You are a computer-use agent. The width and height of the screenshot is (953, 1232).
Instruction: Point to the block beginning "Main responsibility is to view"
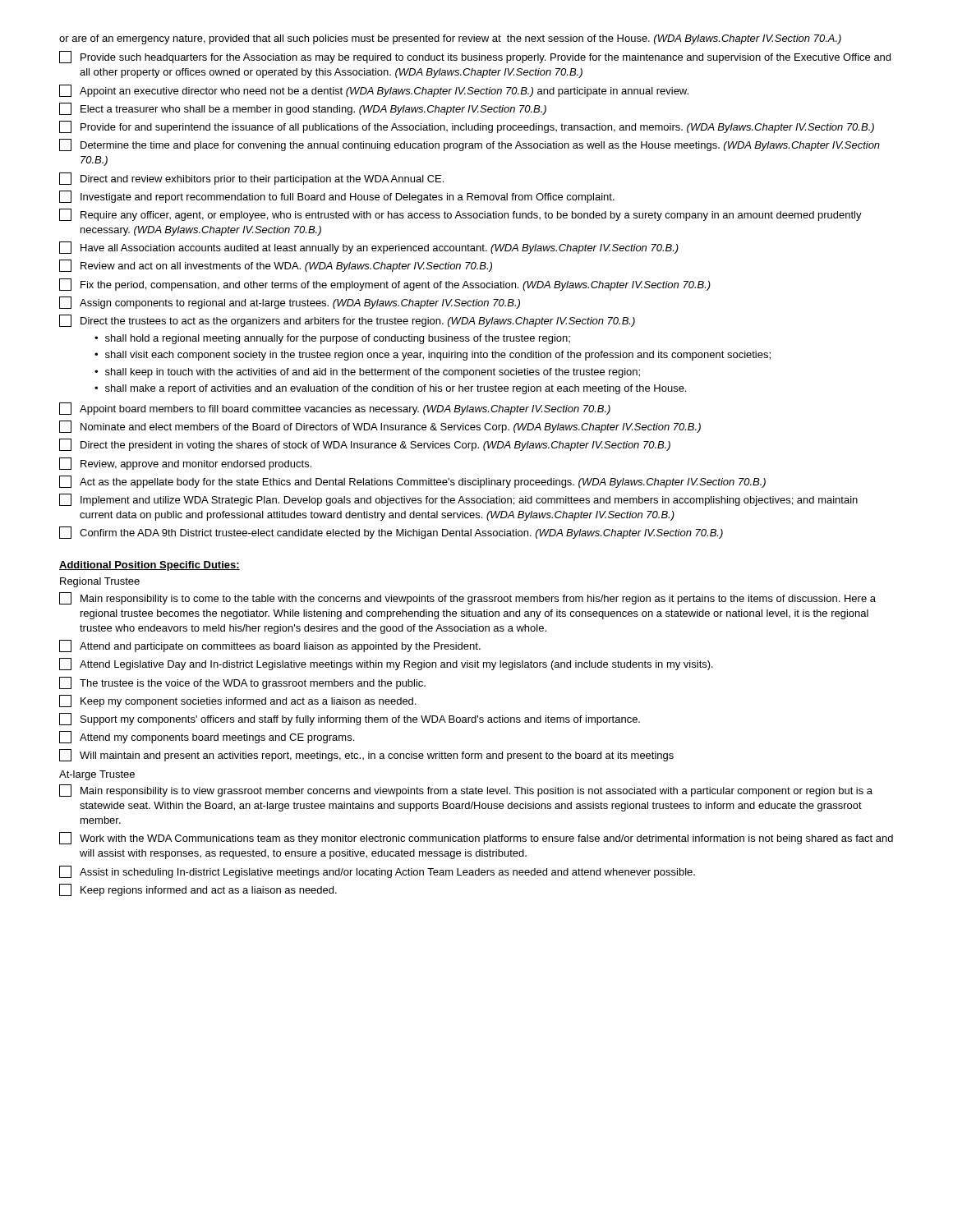(x=476, y=806)
